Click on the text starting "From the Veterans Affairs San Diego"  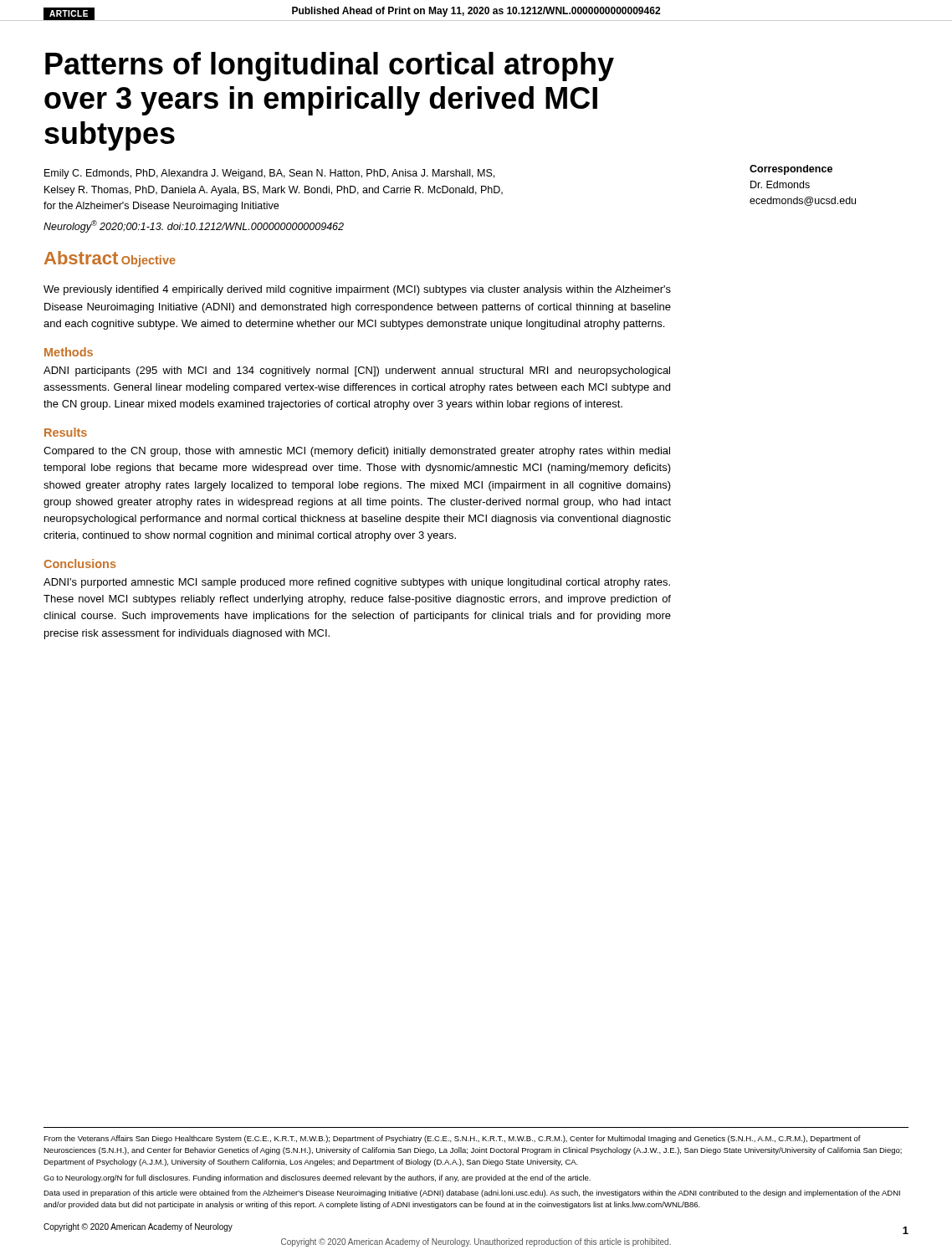473,1150
